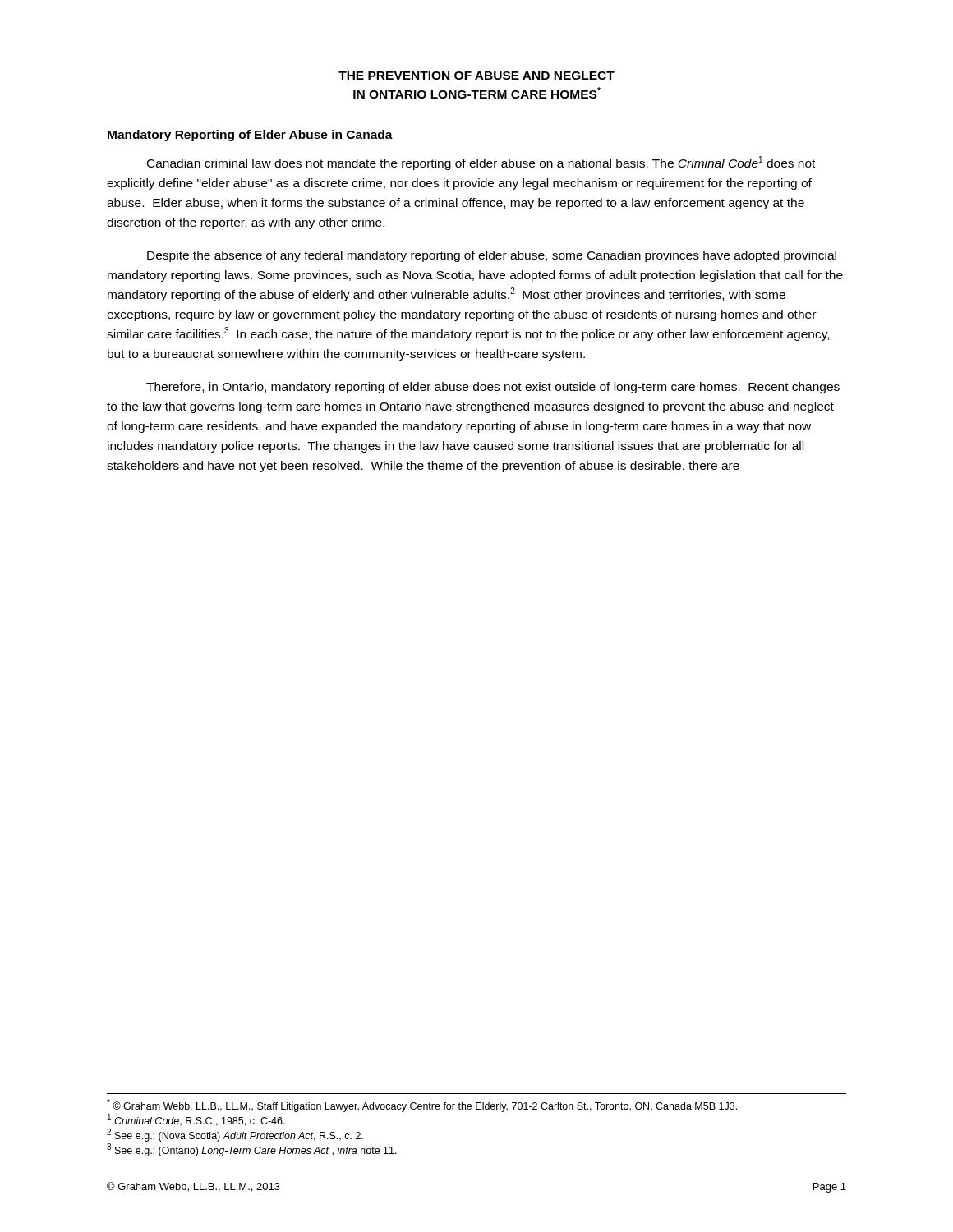953x1232 pixels.
Task: Point to the region starting "Canadian criminal law does not mandate the reporting"
Action: tap(461, 192)
